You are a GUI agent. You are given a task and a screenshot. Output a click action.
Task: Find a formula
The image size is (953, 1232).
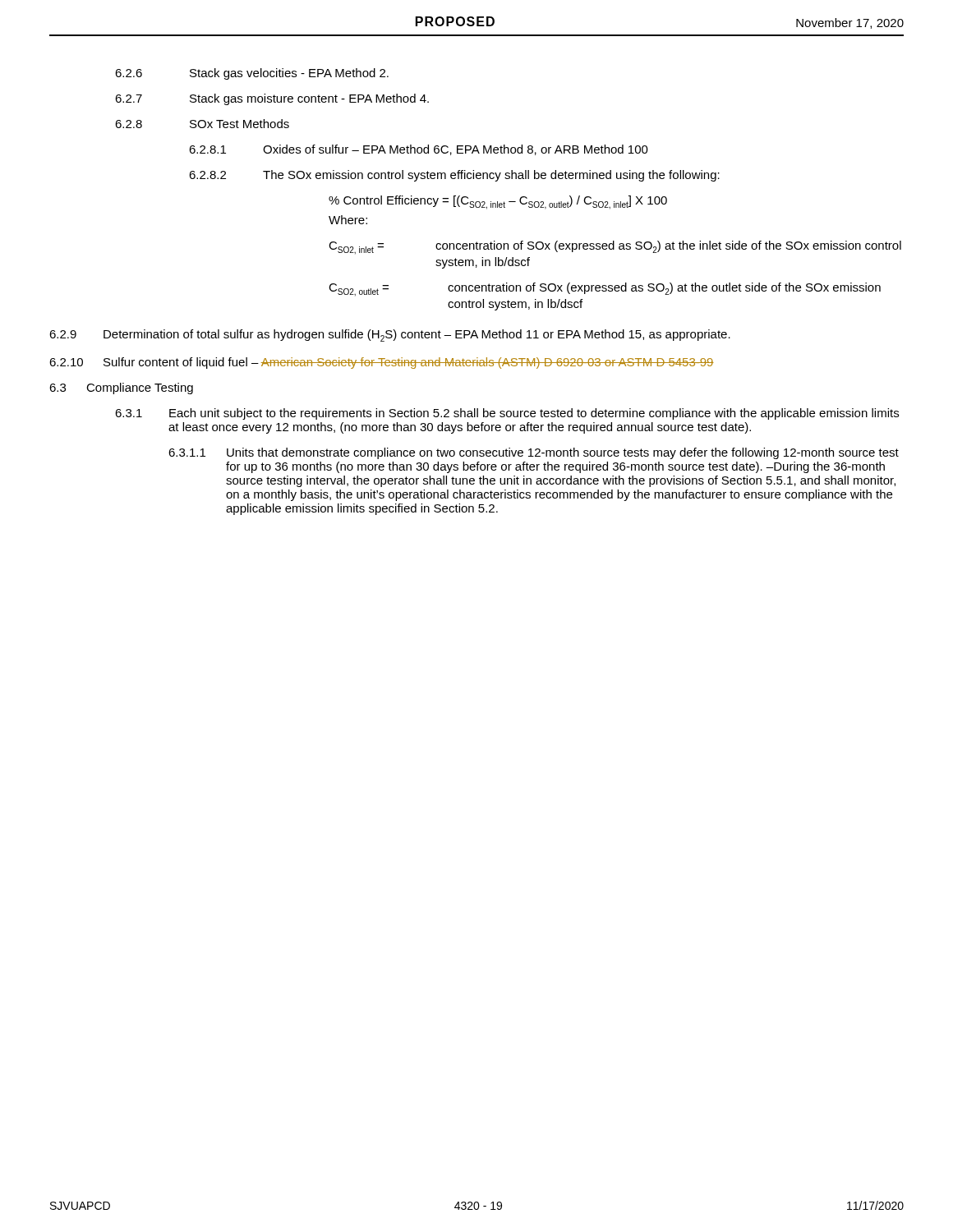(498, 201)
